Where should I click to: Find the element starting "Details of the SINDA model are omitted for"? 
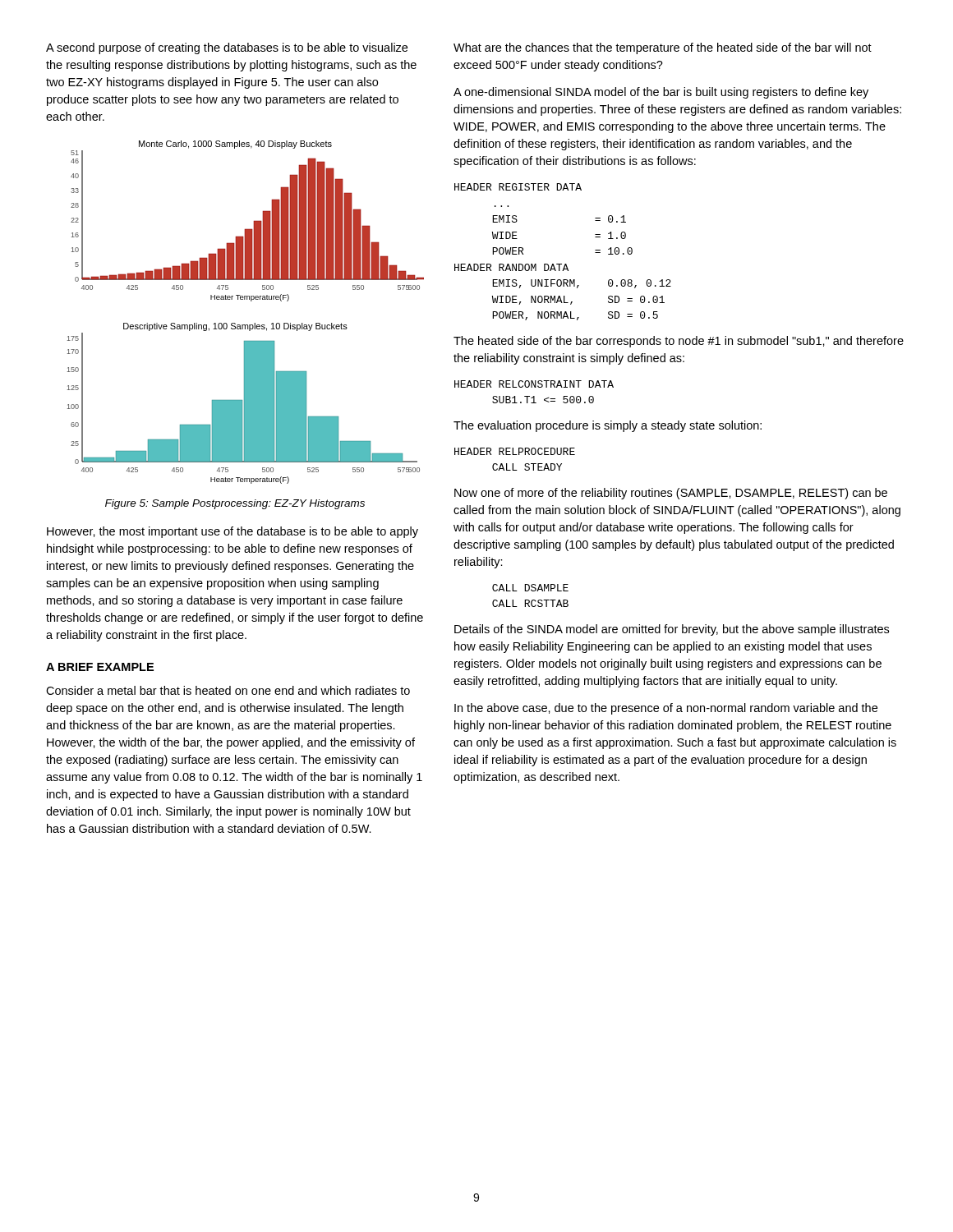(672, 655)
